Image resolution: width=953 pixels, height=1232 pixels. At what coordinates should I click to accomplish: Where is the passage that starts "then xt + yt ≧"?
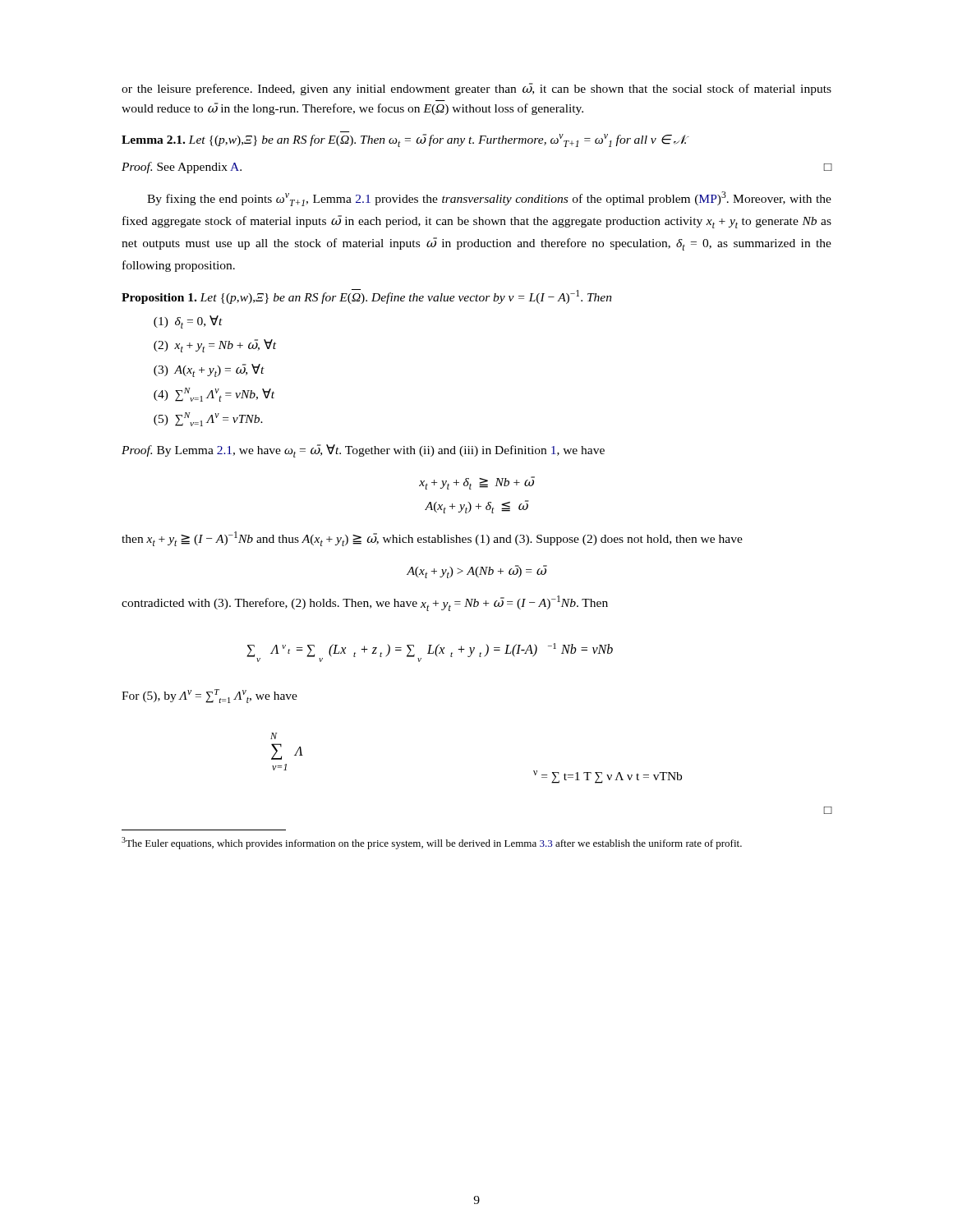[x=476, y=539]
